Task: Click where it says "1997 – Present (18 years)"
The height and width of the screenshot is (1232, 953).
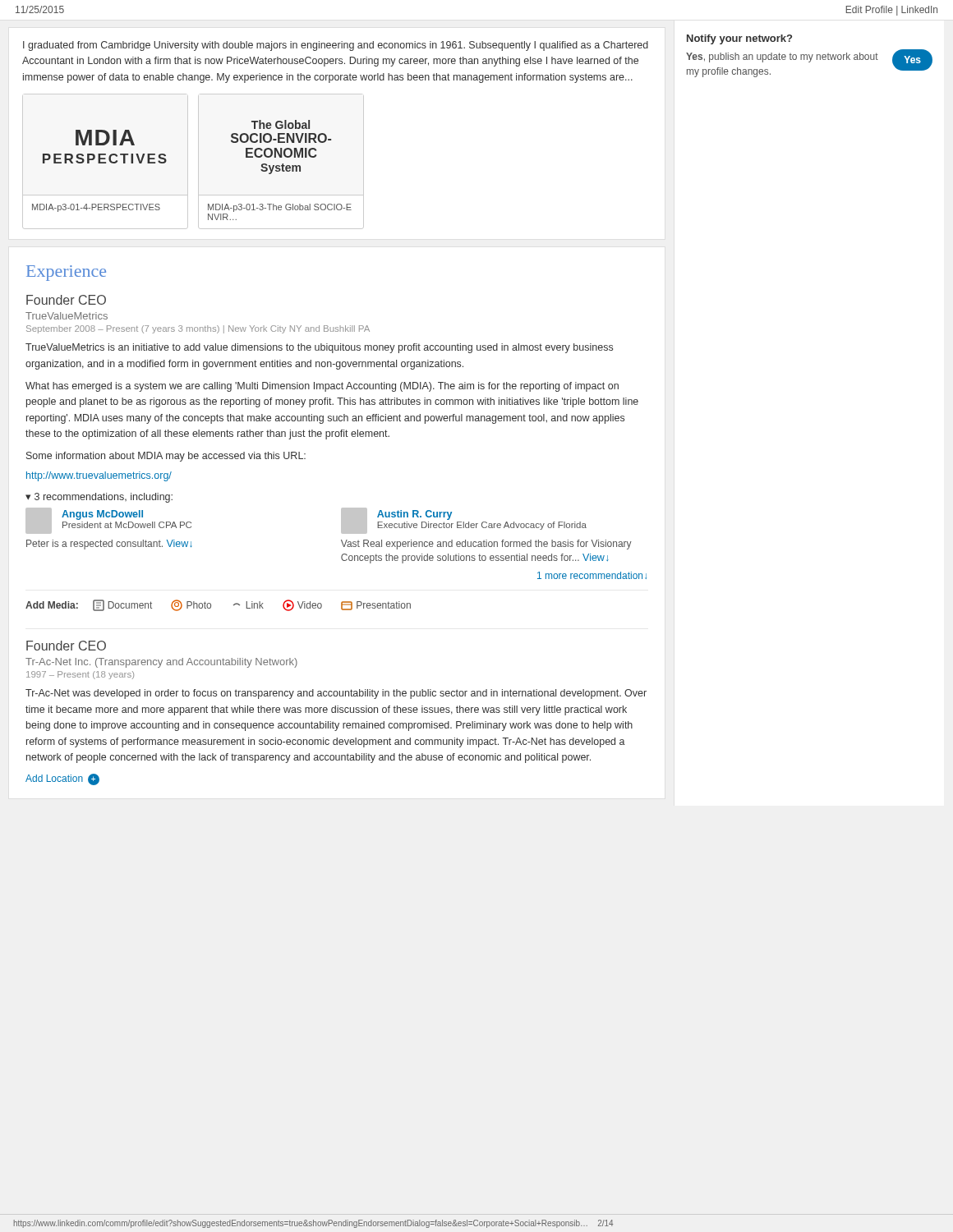Action: tap(80, 675)
